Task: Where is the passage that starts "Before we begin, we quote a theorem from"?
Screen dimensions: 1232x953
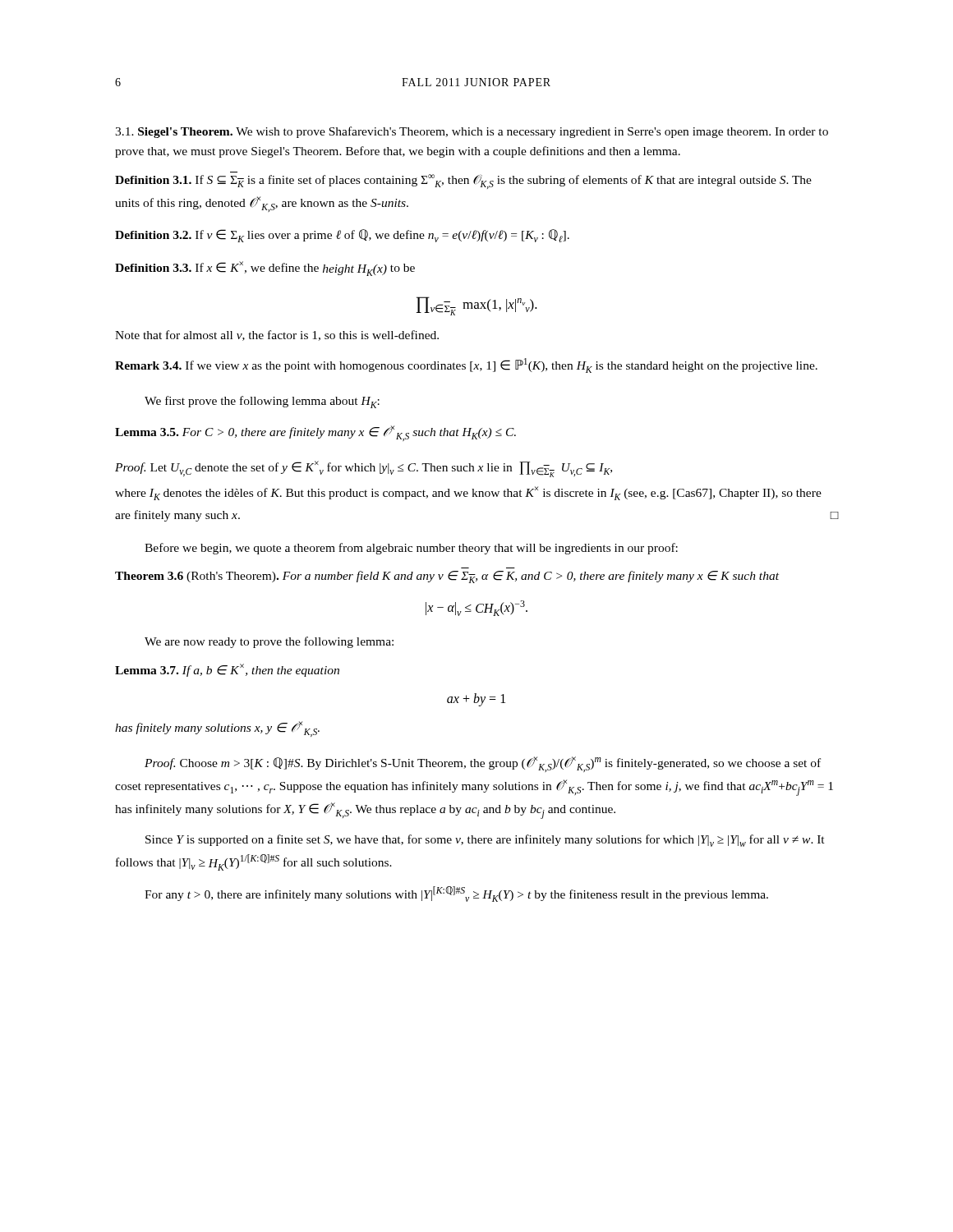Action: click(x=412, y=548)
